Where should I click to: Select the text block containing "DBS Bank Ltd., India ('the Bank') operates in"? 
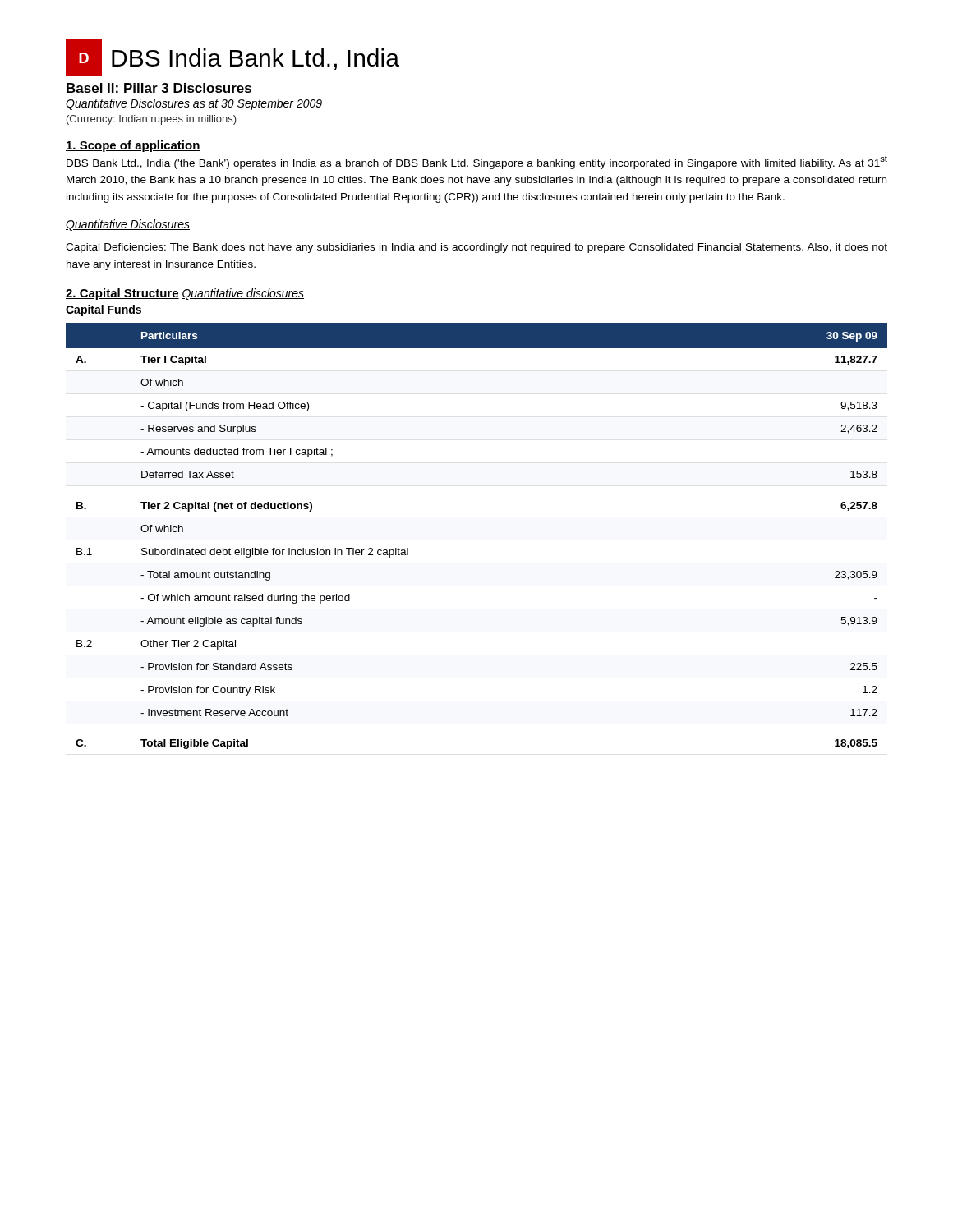tap(476, 178)
